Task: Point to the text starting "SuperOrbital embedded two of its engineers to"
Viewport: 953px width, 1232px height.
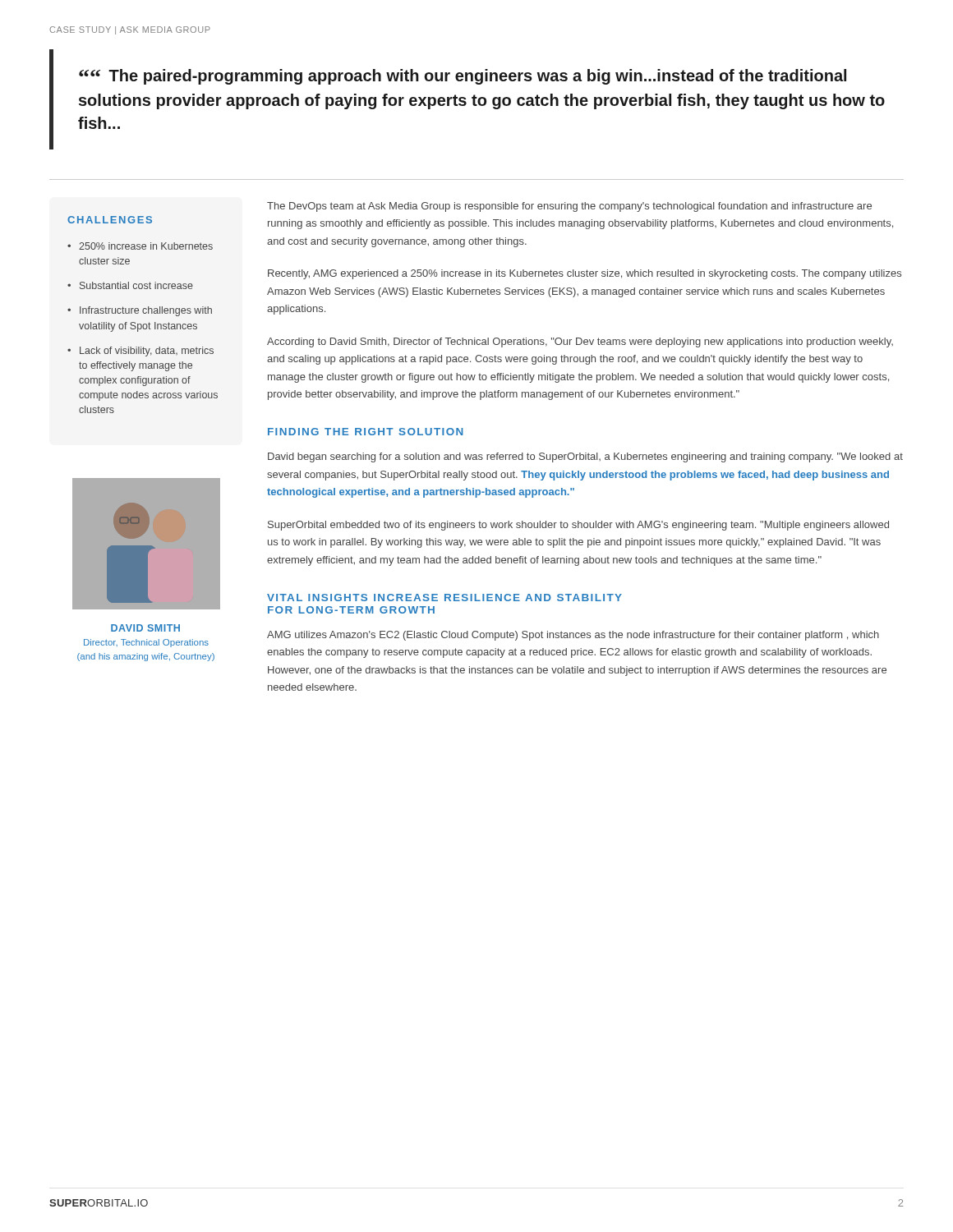Action: pyautogui.click(x=578, y=542)
